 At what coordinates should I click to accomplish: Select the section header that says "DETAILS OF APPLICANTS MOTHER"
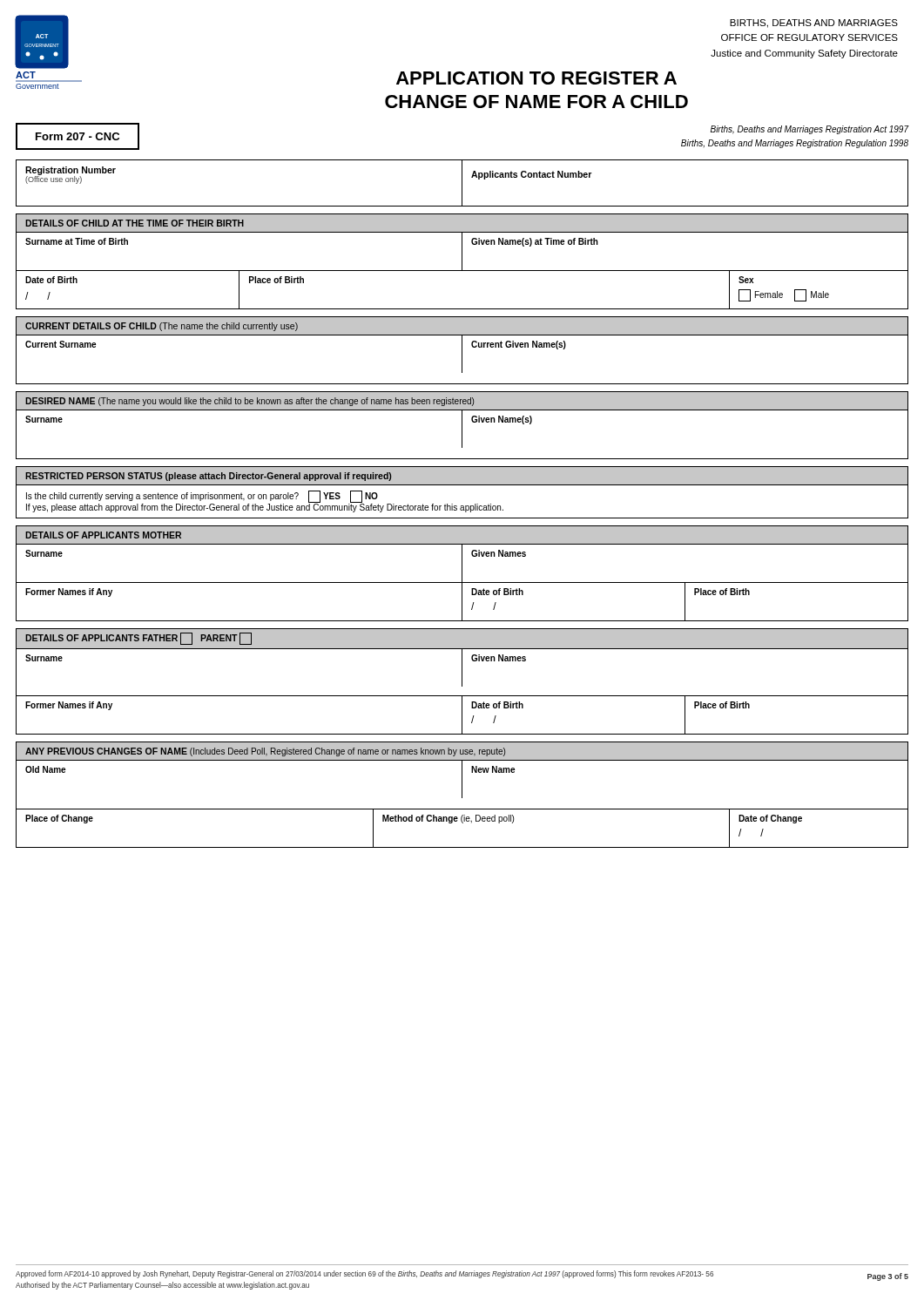103,535
